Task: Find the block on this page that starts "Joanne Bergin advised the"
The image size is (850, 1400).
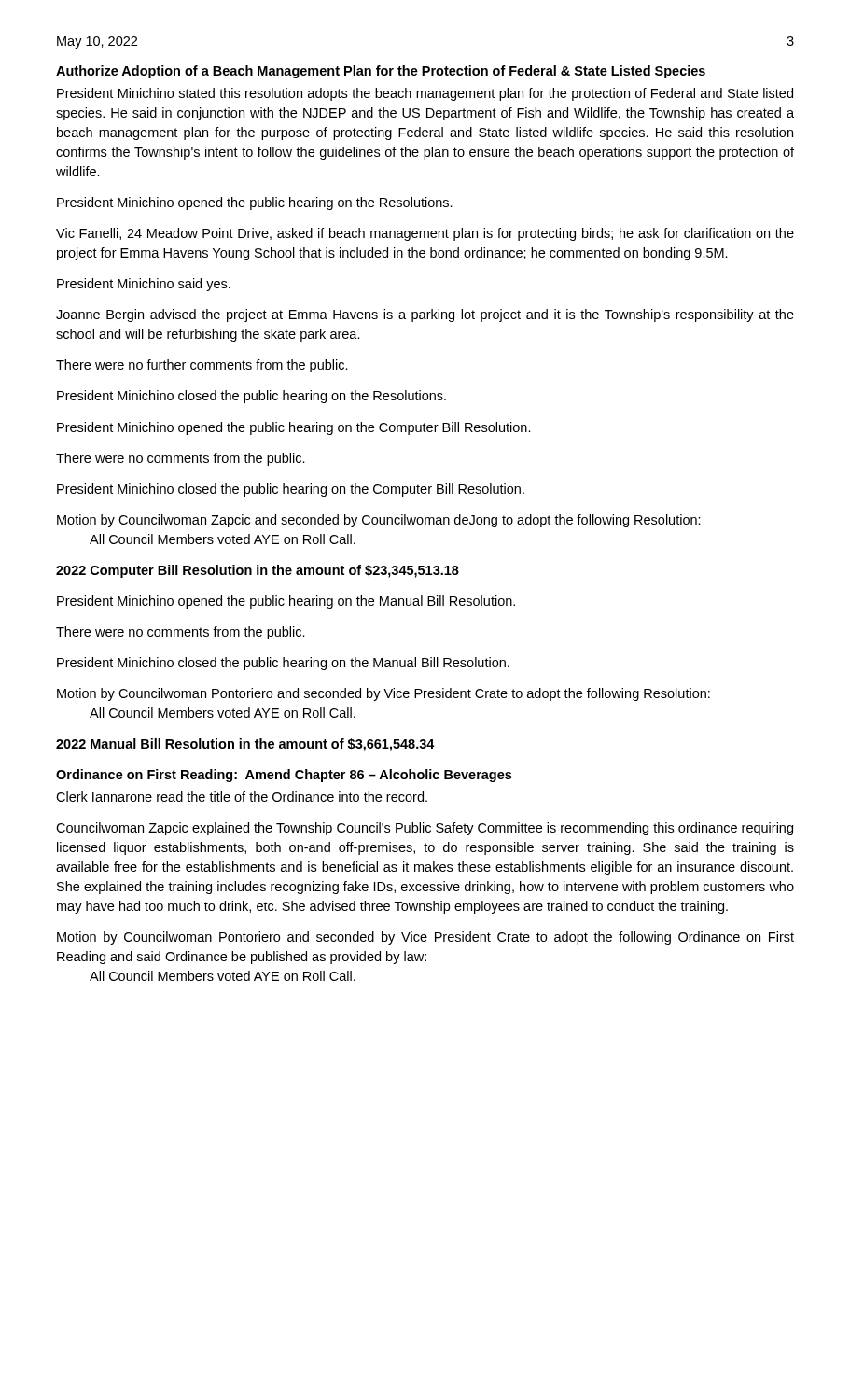Action: pos(425,325)
